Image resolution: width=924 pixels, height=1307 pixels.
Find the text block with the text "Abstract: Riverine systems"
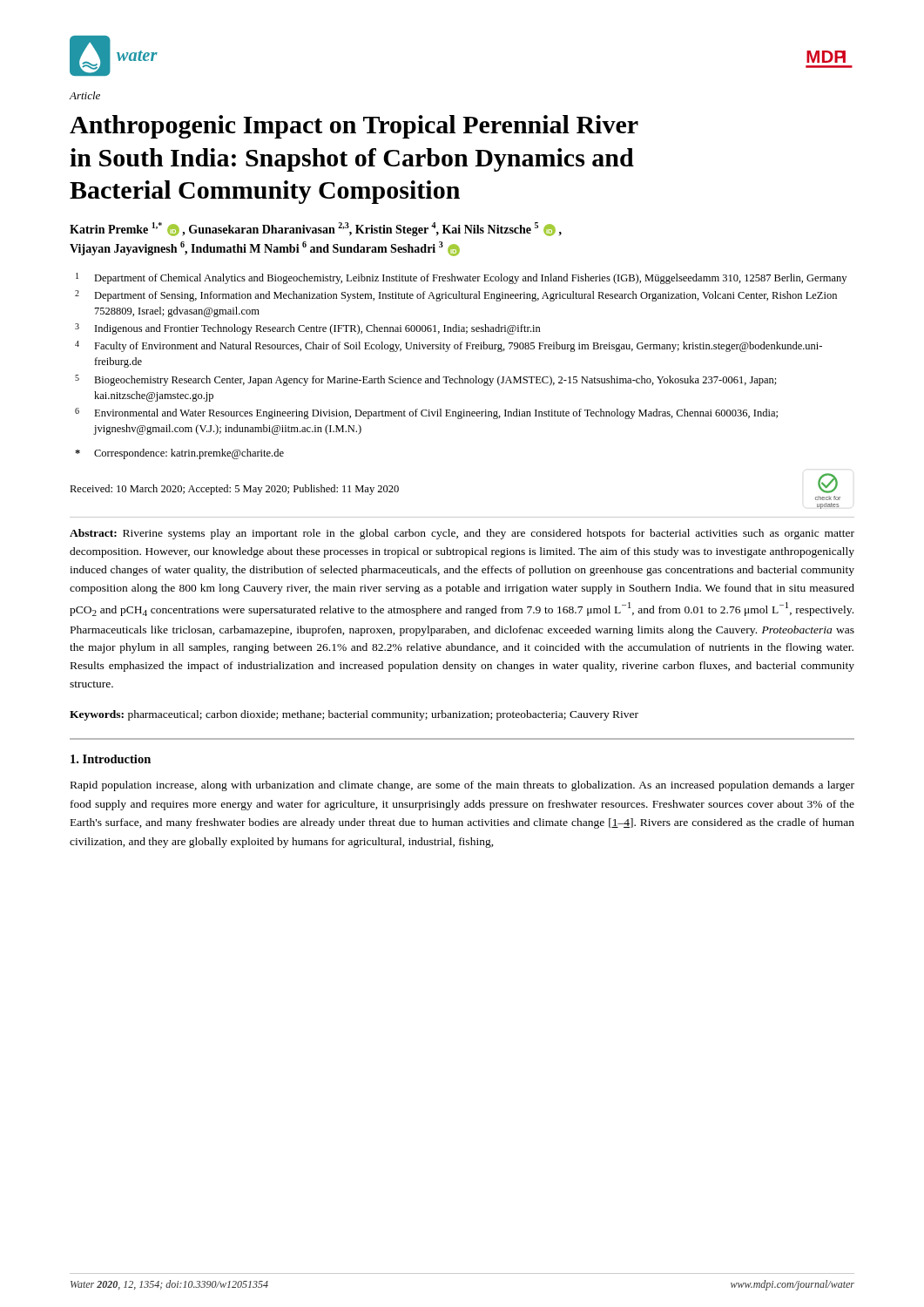[462, 608]
